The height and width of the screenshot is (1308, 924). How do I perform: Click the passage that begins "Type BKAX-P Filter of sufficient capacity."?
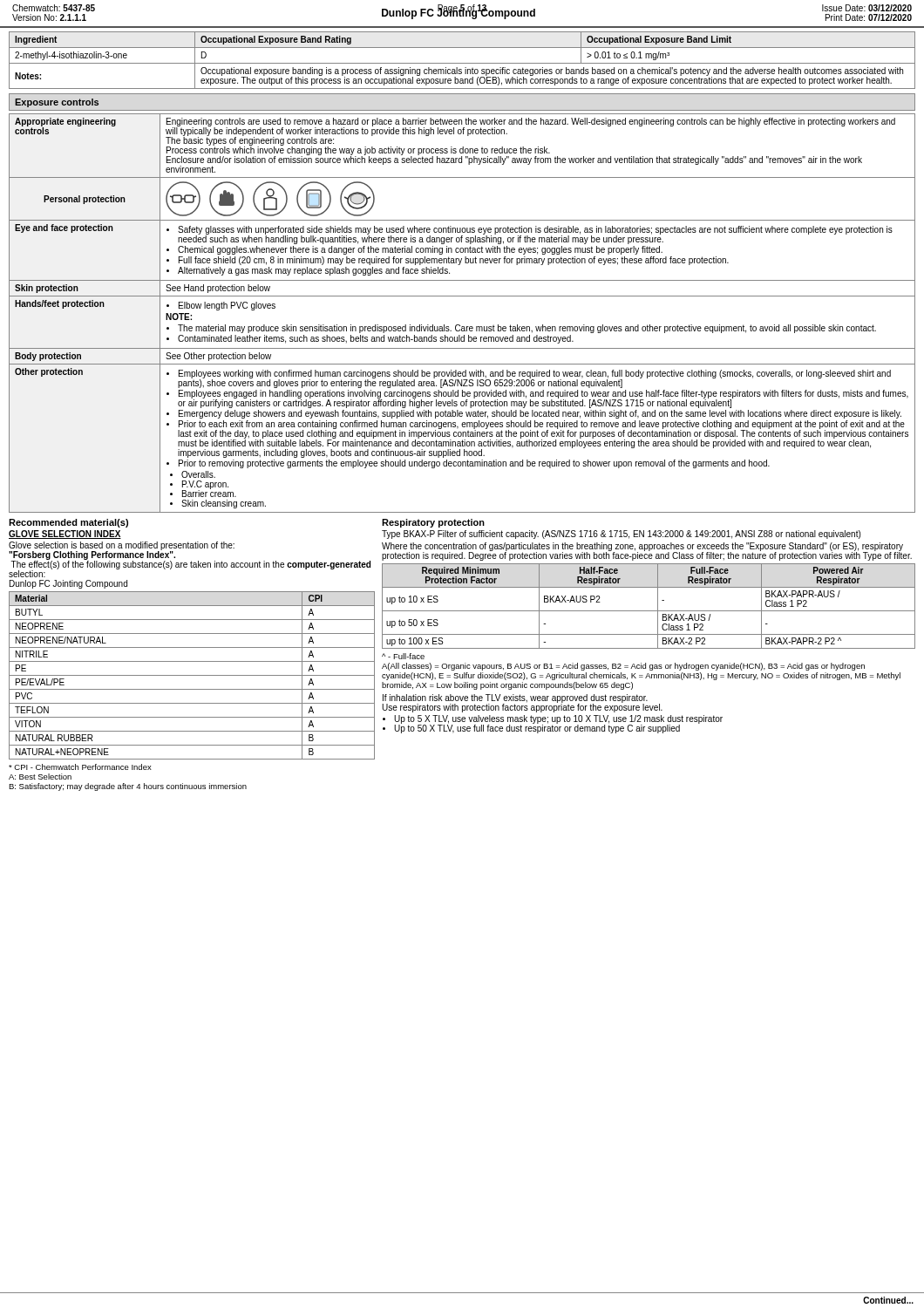click(621, 534)
